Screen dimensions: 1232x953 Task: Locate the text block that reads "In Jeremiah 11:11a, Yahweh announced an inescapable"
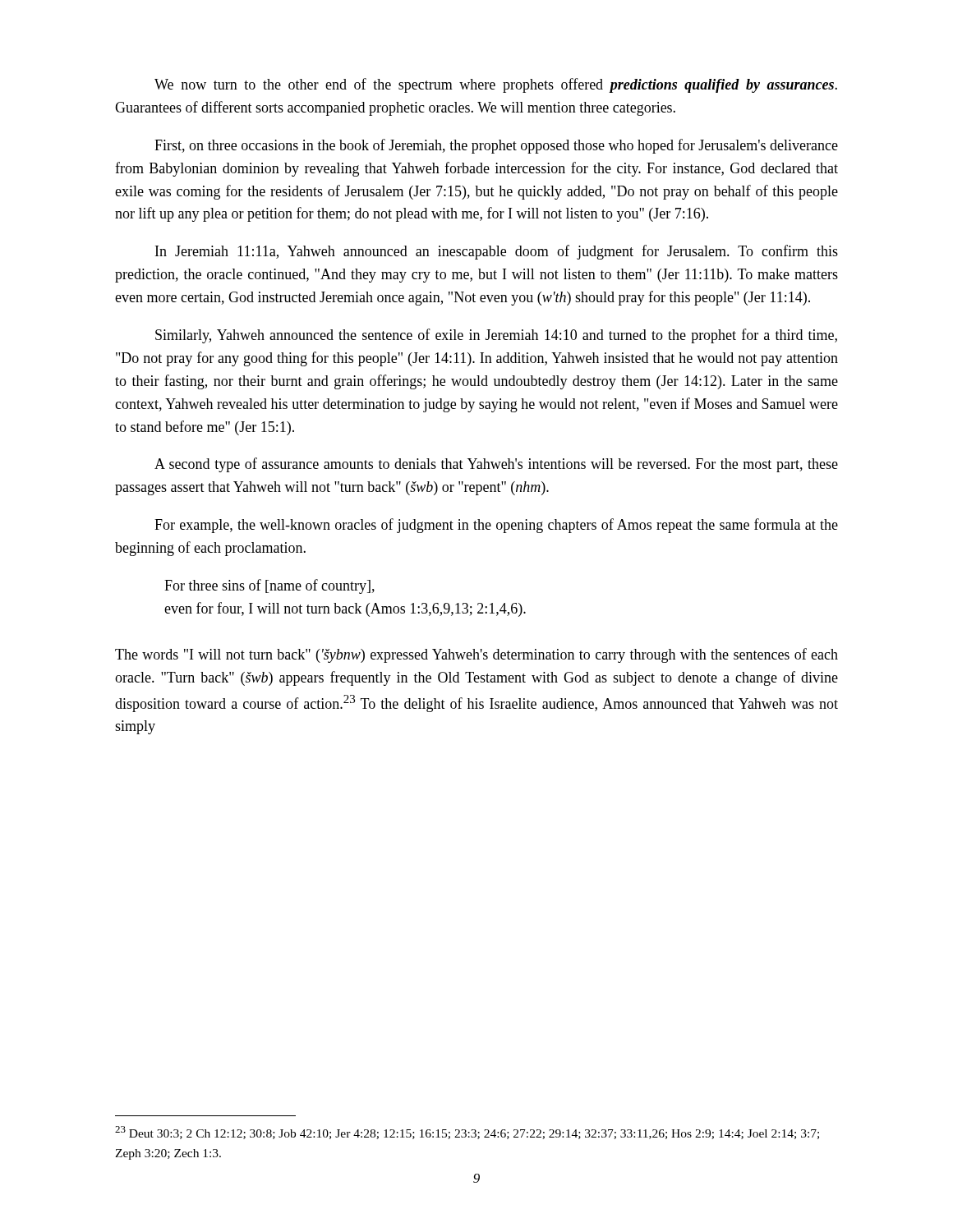point(476,275)
